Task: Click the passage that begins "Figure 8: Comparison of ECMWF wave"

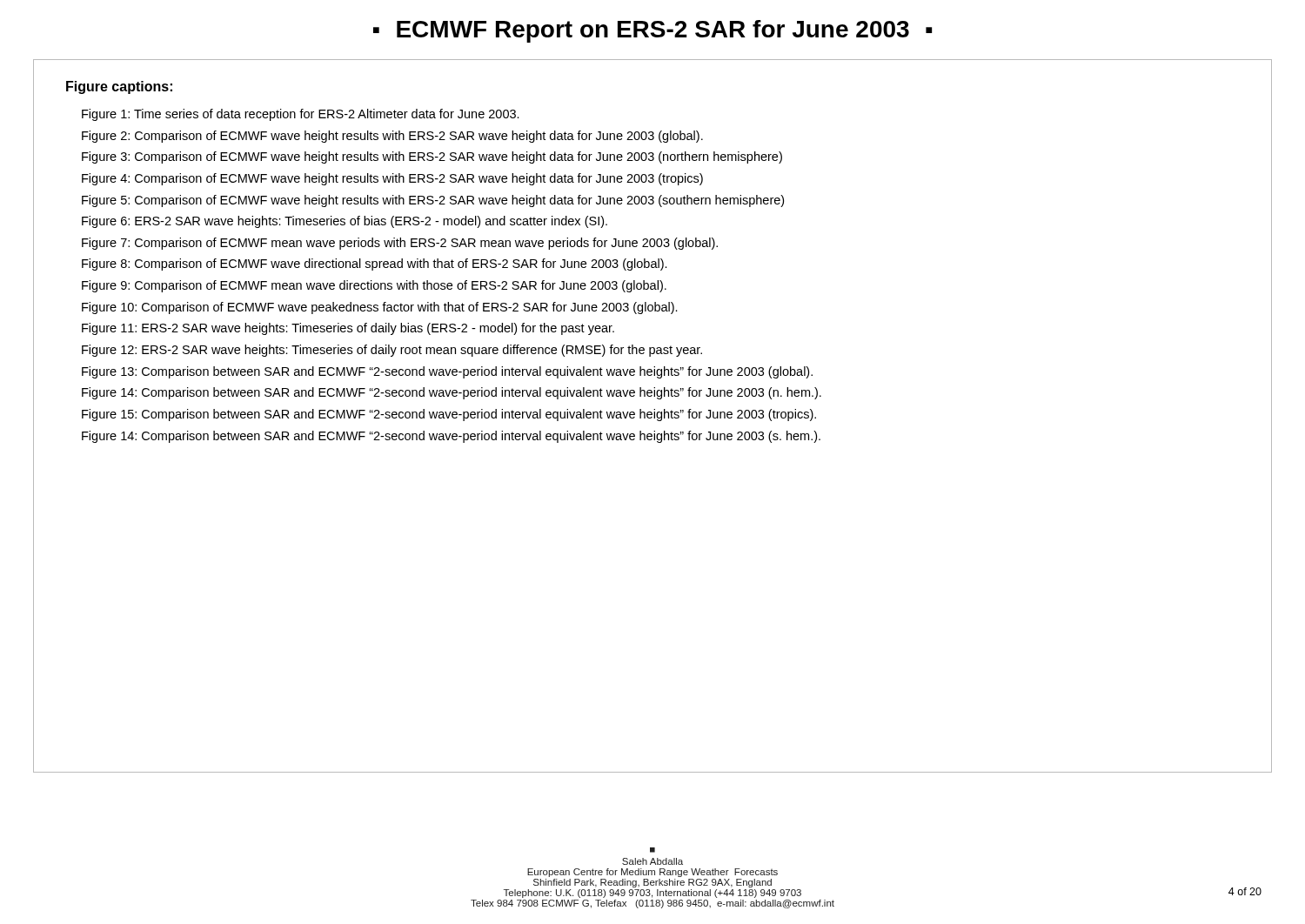Action: pos(374,264)
